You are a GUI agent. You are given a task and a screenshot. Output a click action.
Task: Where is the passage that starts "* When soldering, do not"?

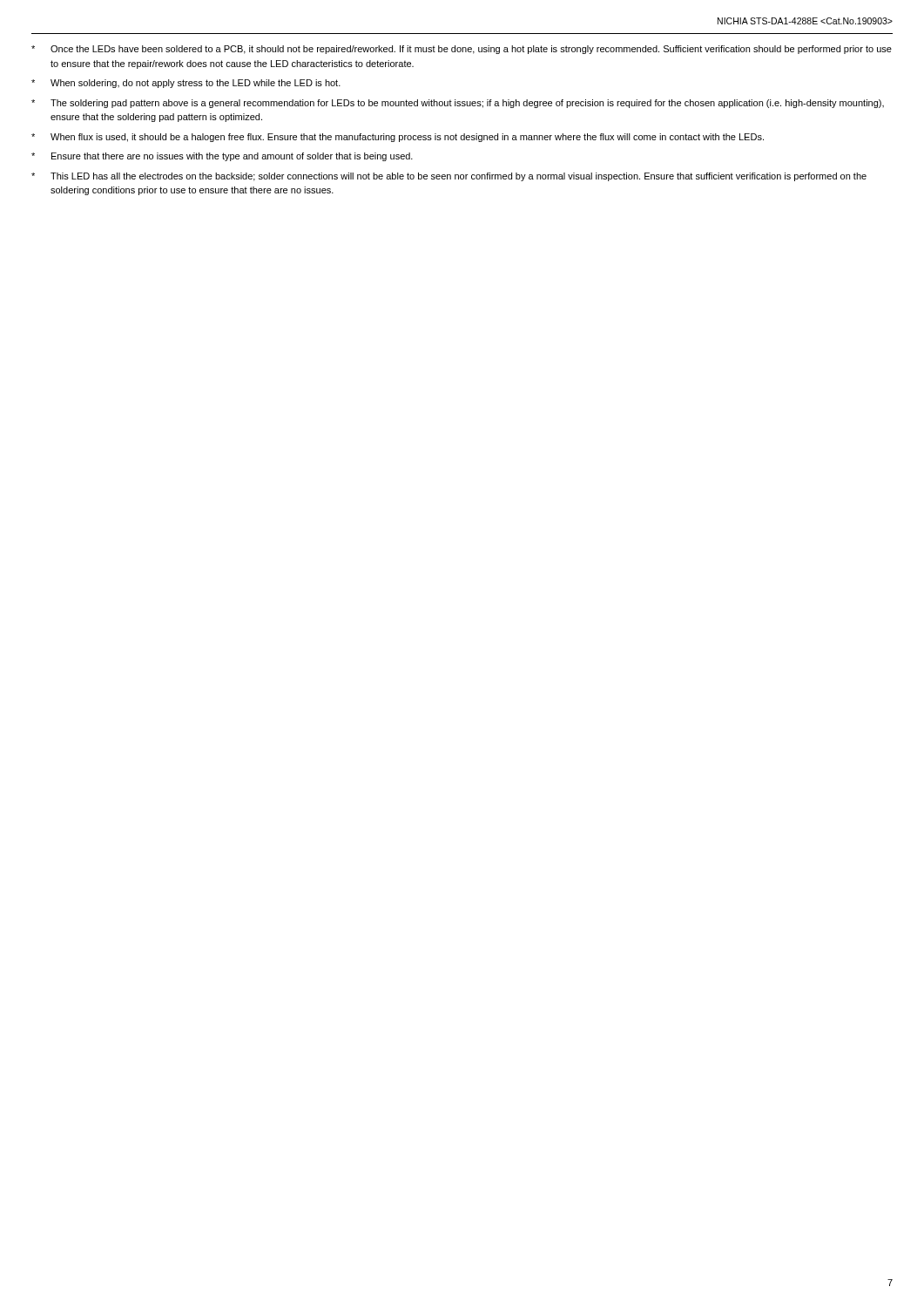(186, 84)
